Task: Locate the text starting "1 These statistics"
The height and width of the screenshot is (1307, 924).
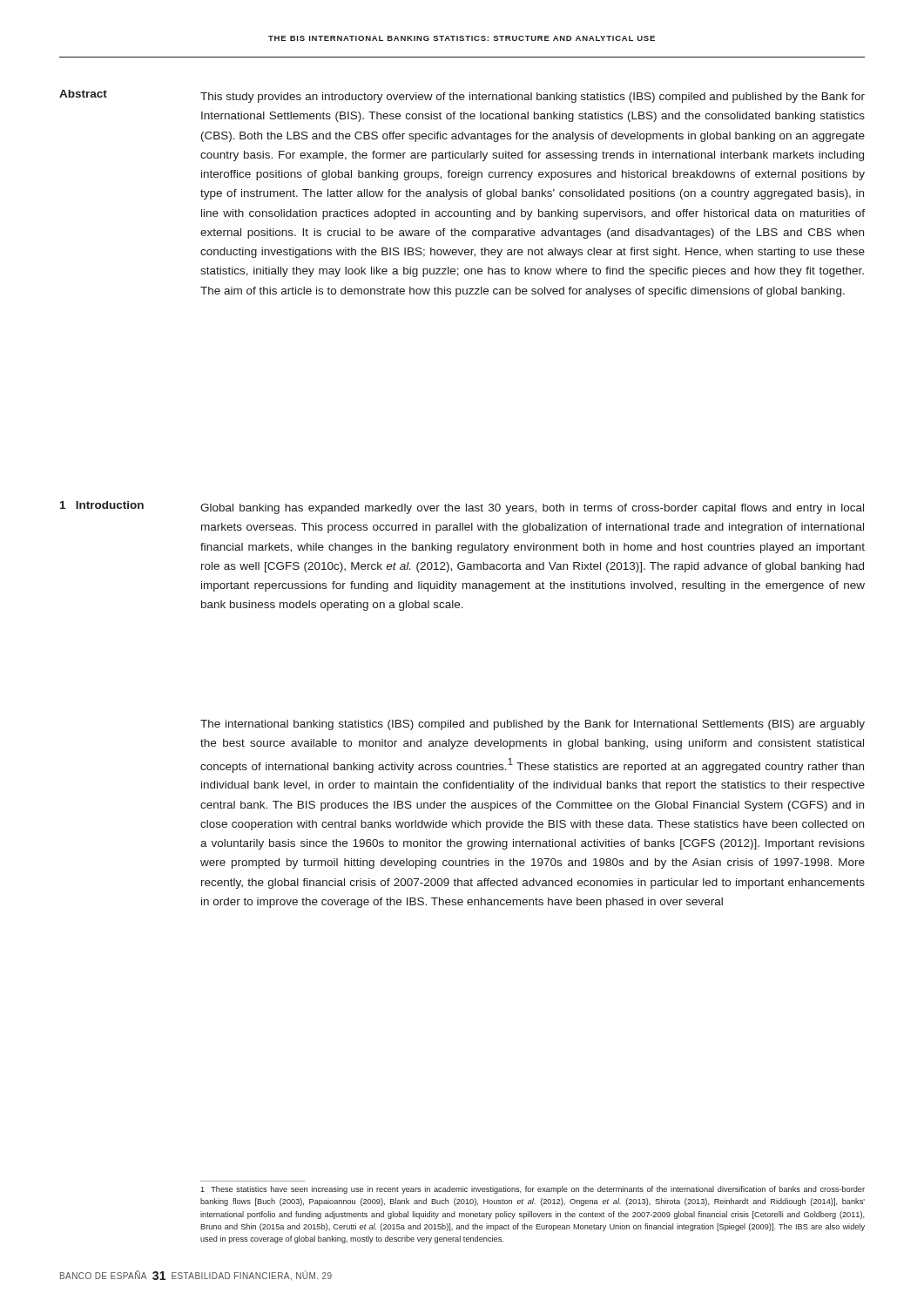Action: click(533, 1214)
